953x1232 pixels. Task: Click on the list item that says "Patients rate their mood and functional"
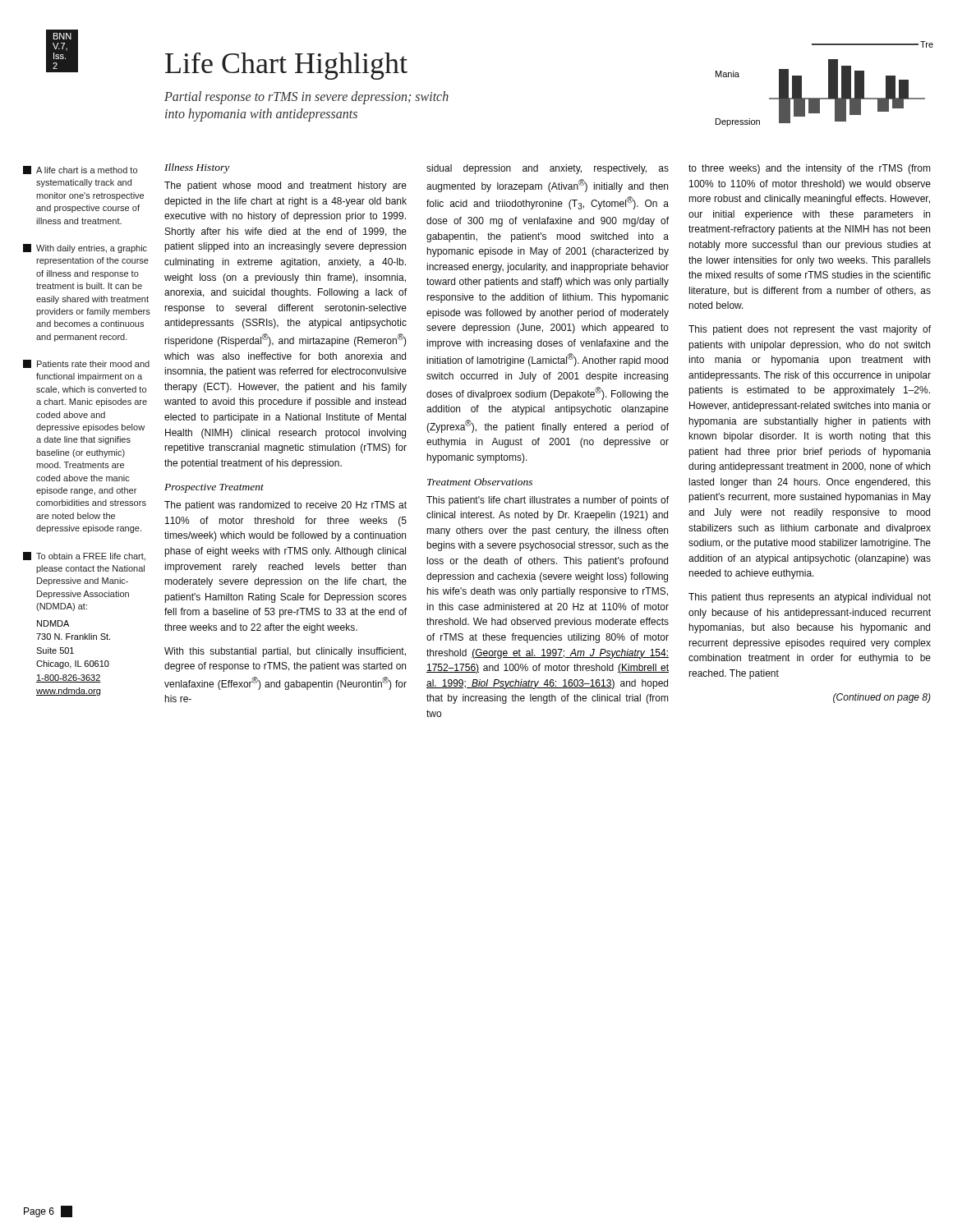pos(87,447)
